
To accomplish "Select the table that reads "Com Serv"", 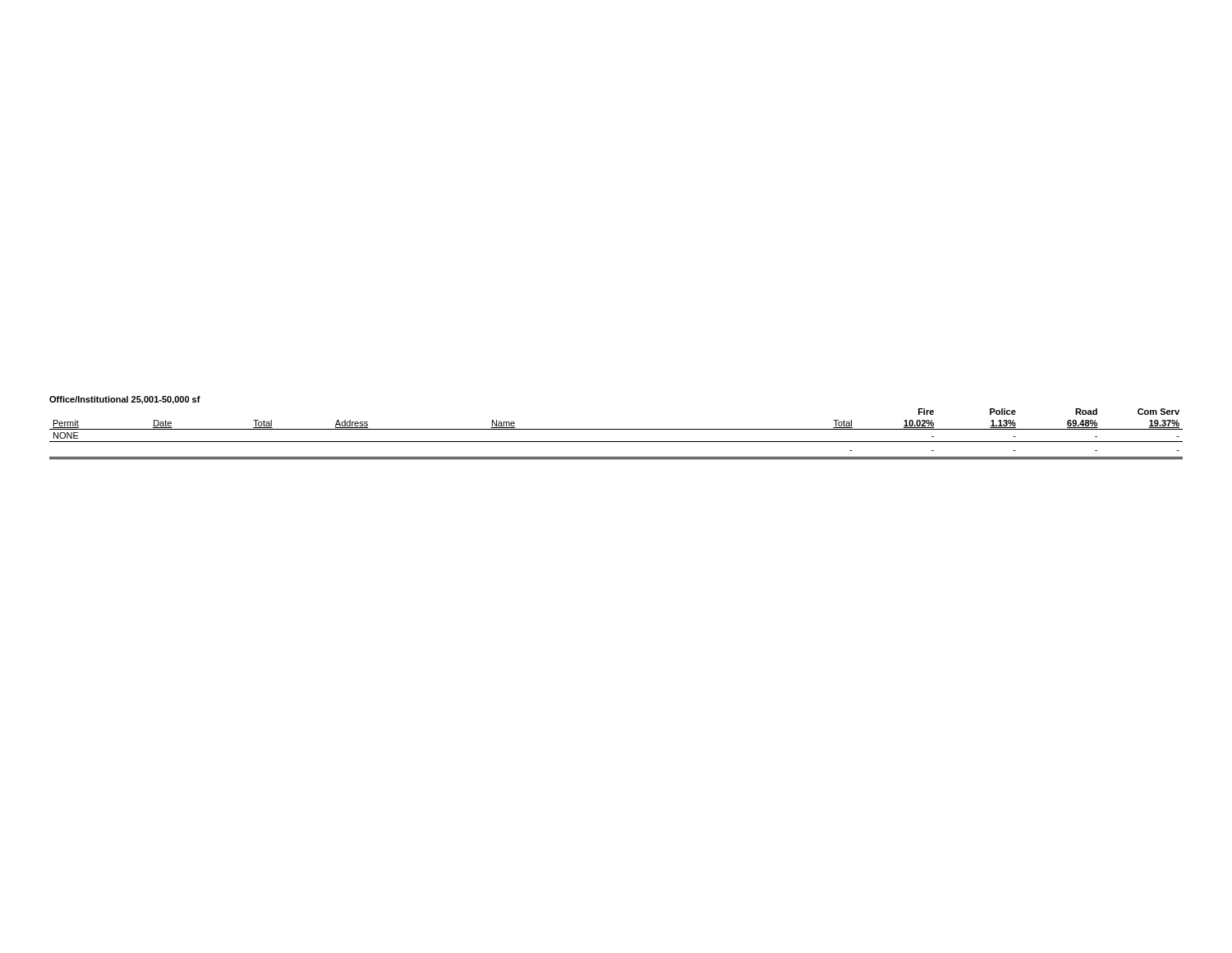I will click(616, 427).
